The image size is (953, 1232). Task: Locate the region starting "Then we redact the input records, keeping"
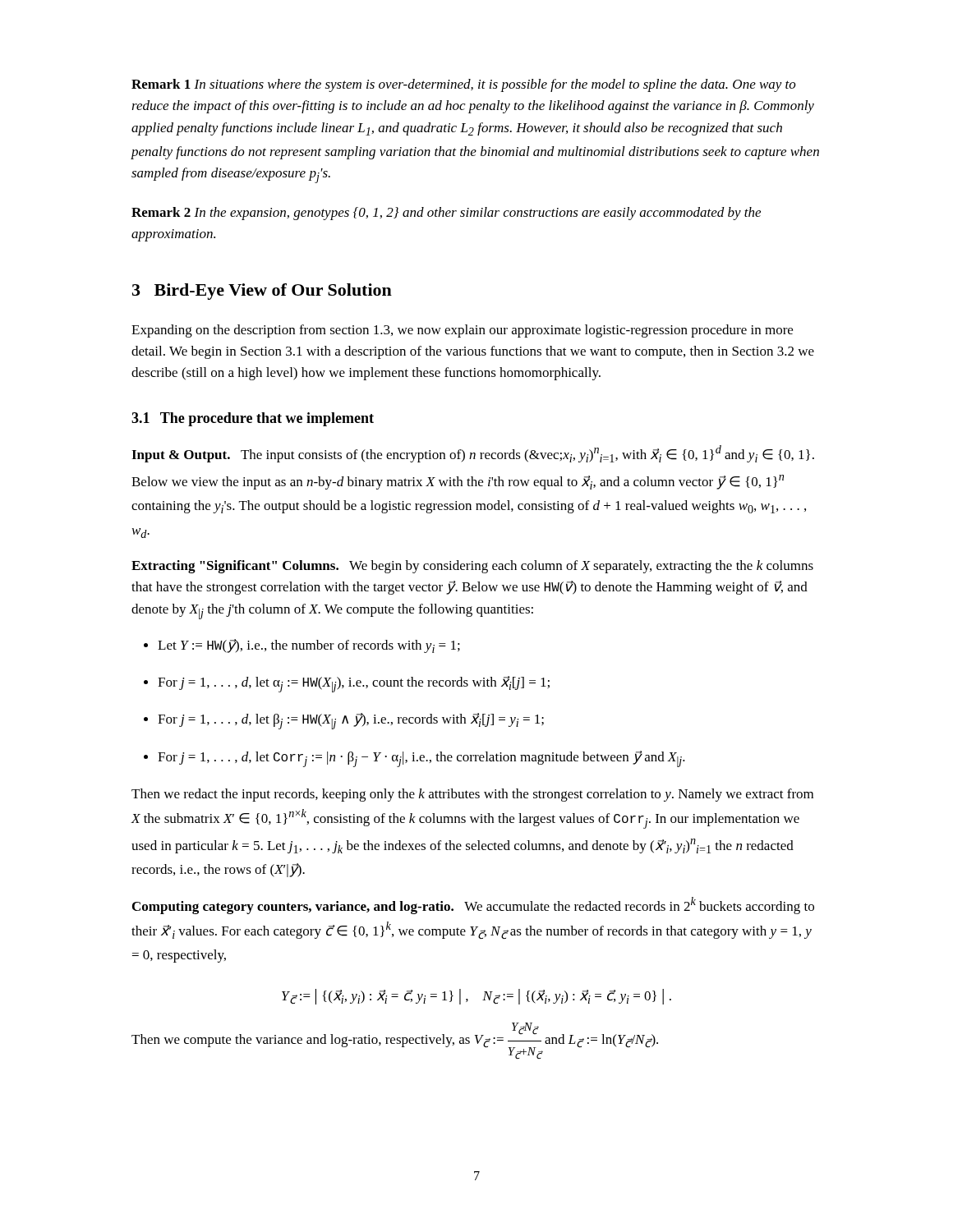pyautogui.click(x=476, y=832)
